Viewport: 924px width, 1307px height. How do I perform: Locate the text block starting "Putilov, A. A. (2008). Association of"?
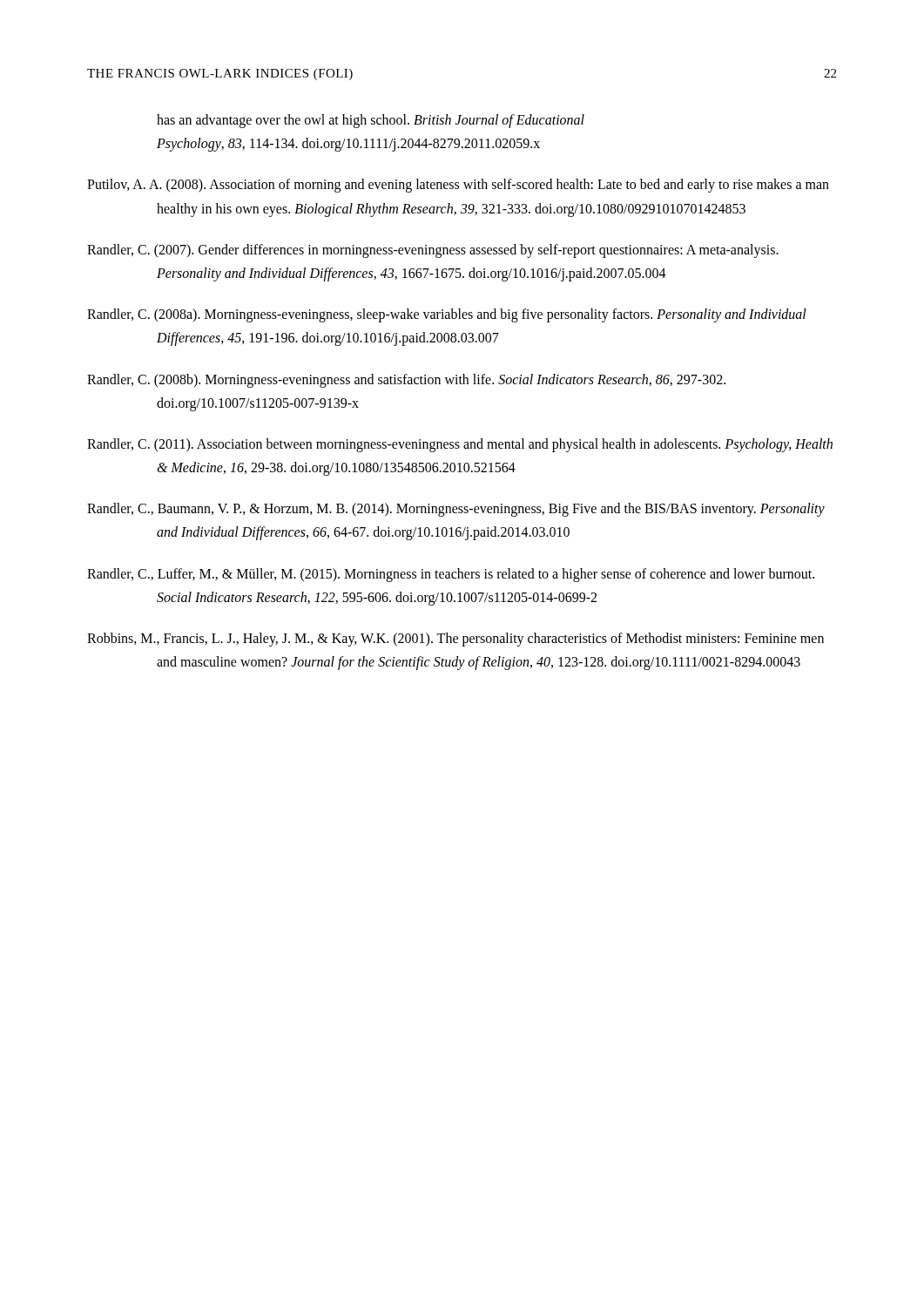click(462, 197)
